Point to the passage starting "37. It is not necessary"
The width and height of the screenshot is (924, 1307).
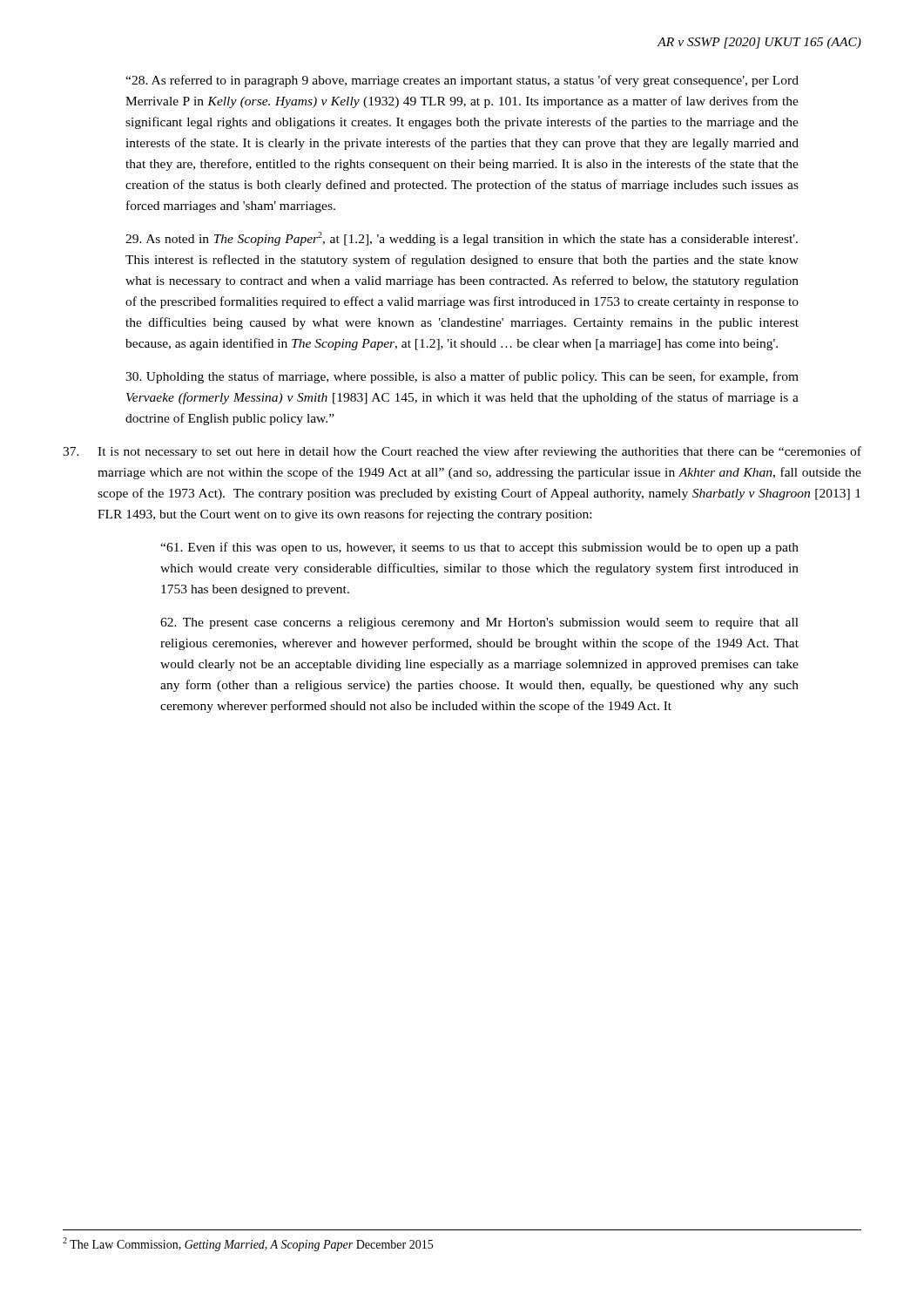coord(462,483)
